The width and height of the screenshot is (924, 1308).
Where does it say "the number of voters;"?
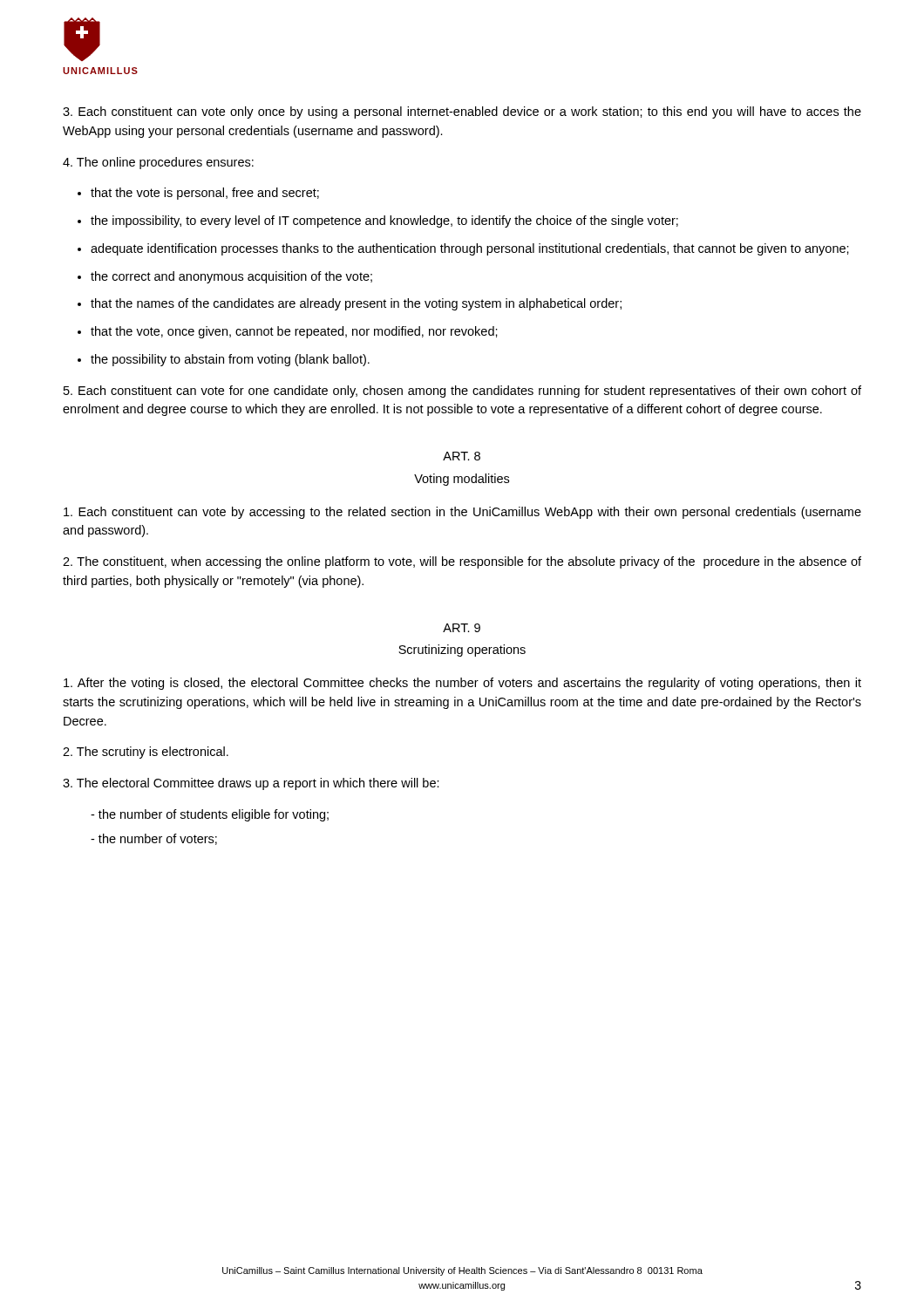154,838
